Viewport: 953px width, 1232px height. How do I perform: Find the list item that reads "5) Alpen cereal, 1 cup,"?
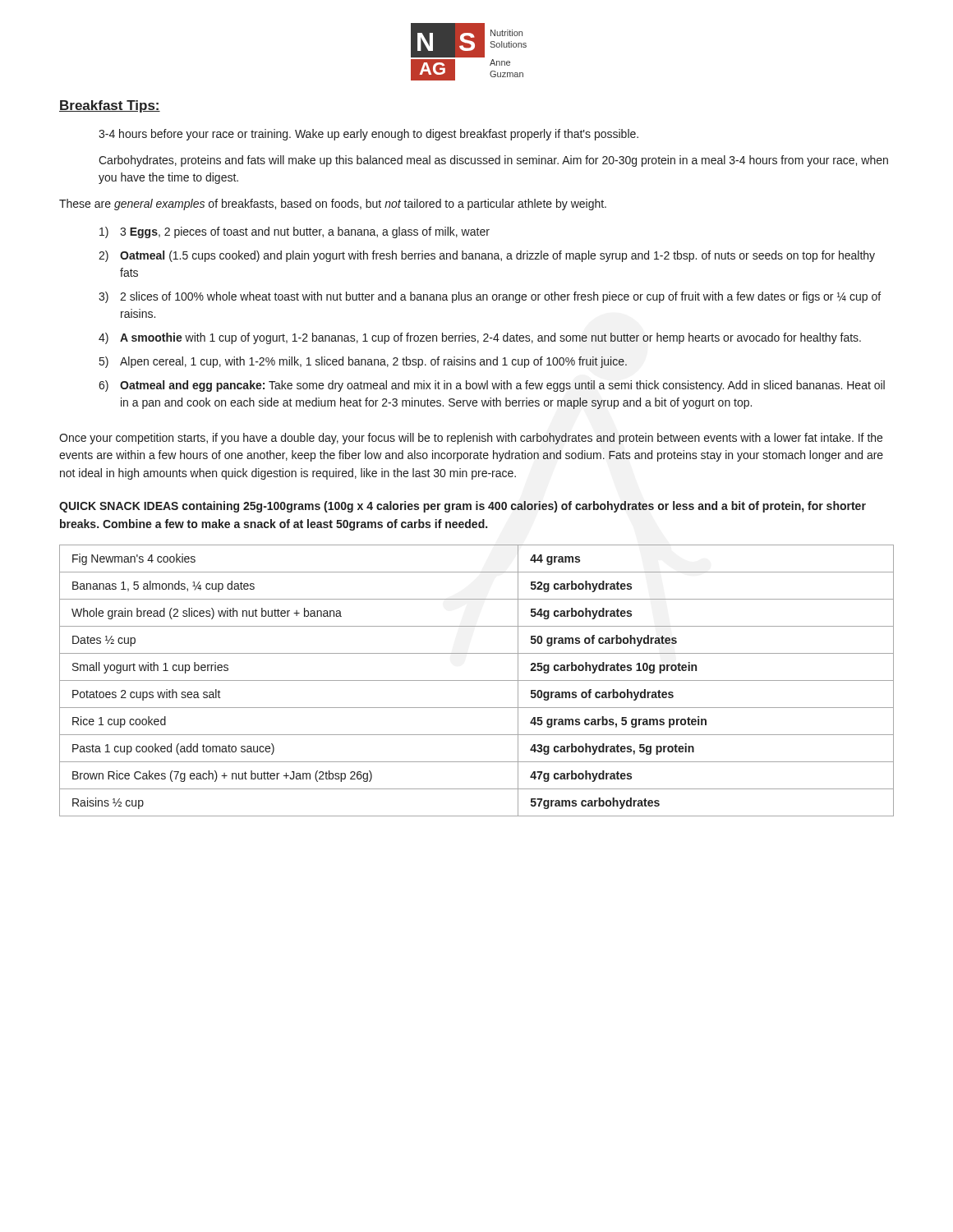(x=496, y=362)
